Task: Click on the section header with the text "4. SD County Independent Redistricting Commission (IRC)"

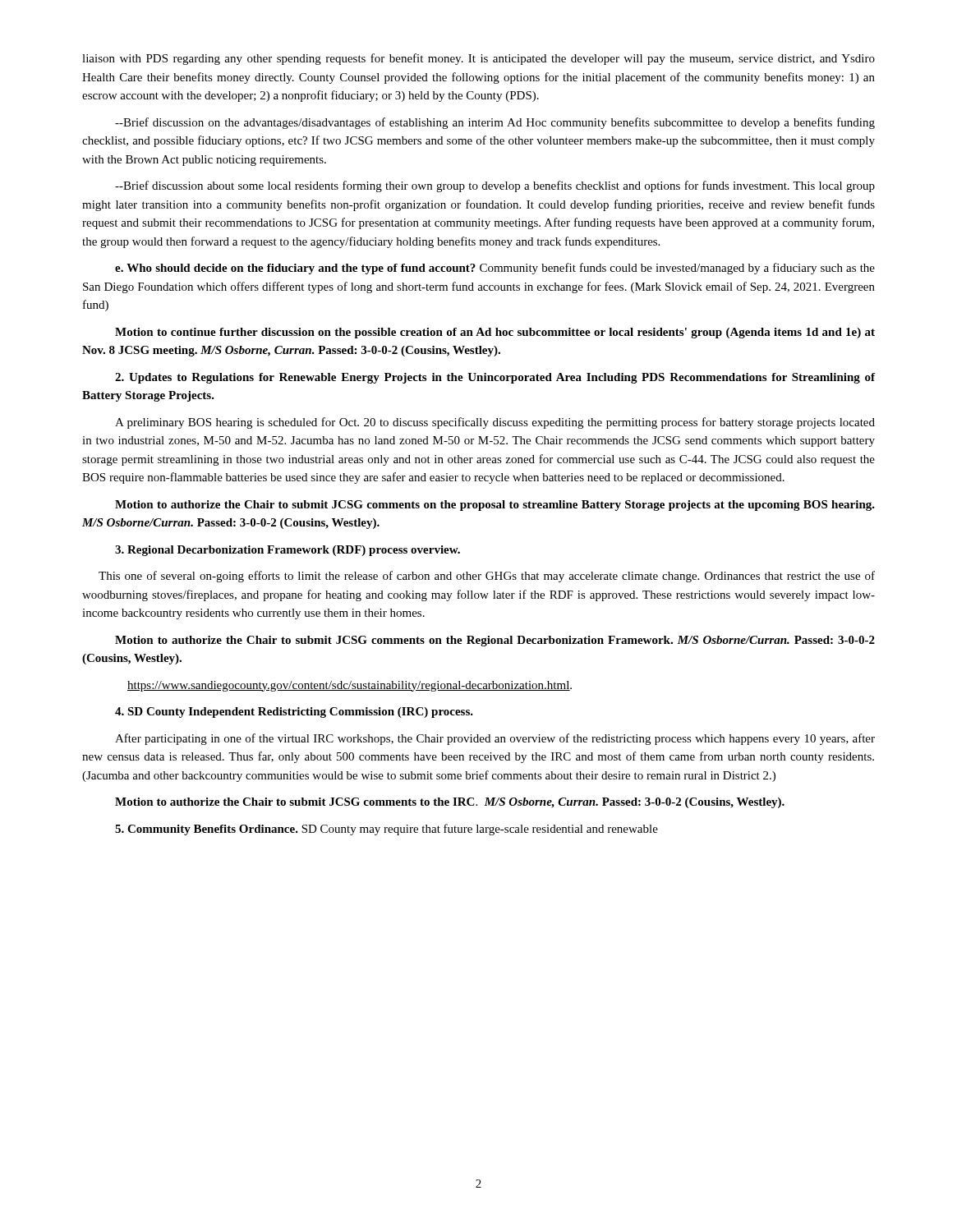Action: (294, 711)
